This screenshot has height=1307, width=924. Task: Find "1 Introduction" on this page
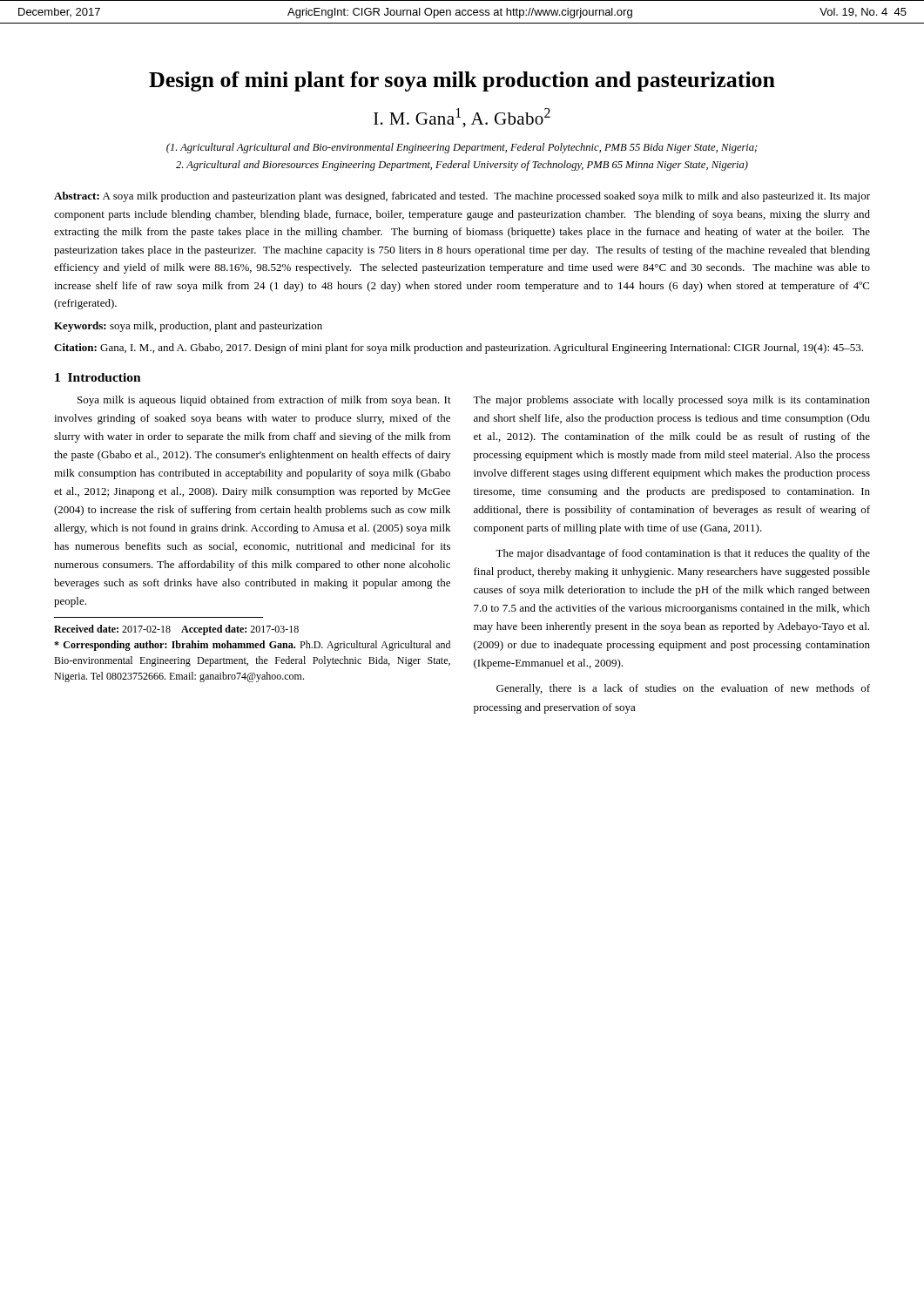point(97,377)
